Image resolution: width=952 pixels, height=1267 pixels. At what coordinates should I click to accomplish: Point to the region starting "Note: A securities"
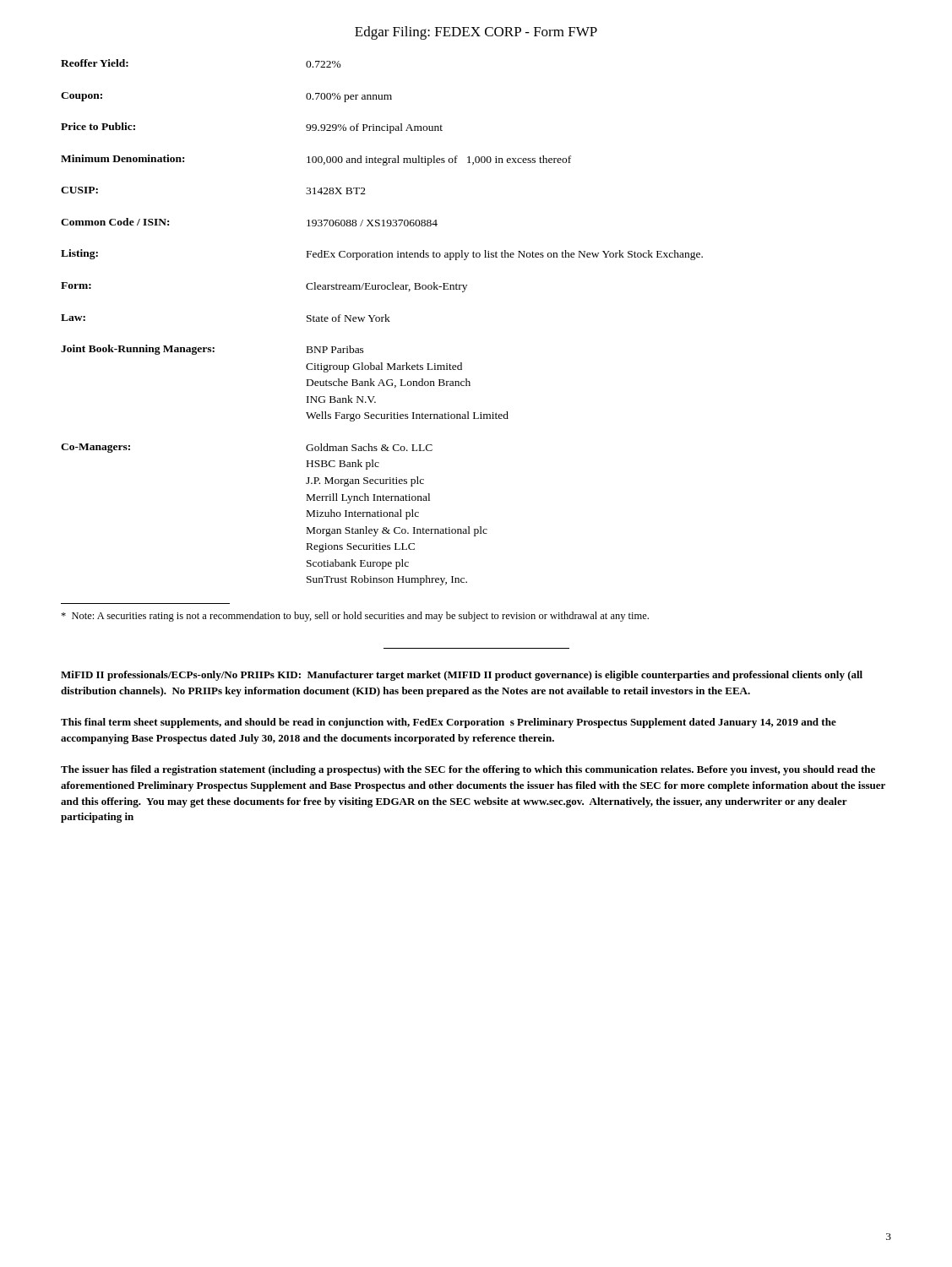tap(355, 616)
